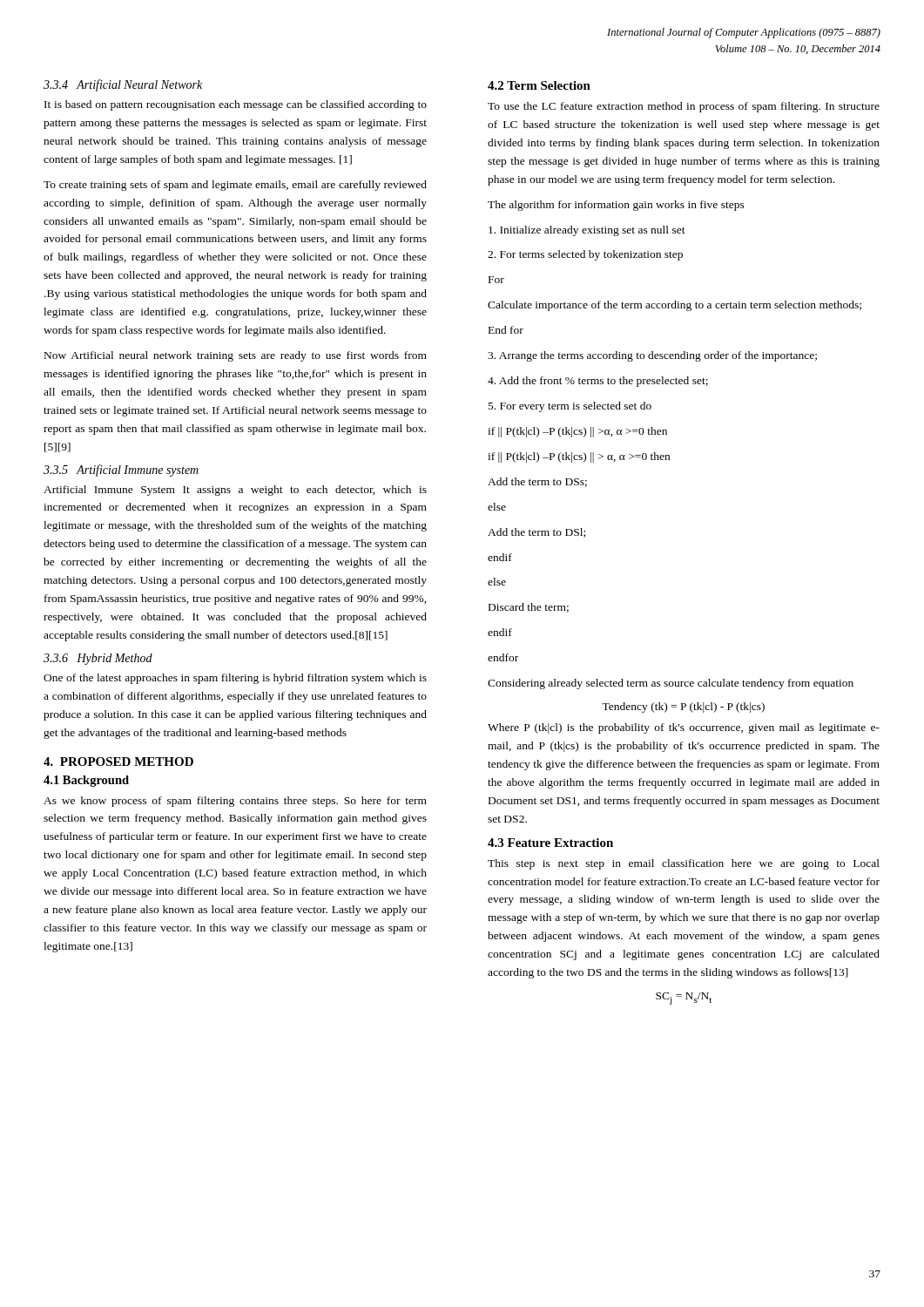Screen dimensions: 1307x924
Task: Locate the text that reads "Discard the term;"
Action: [529, 608]
